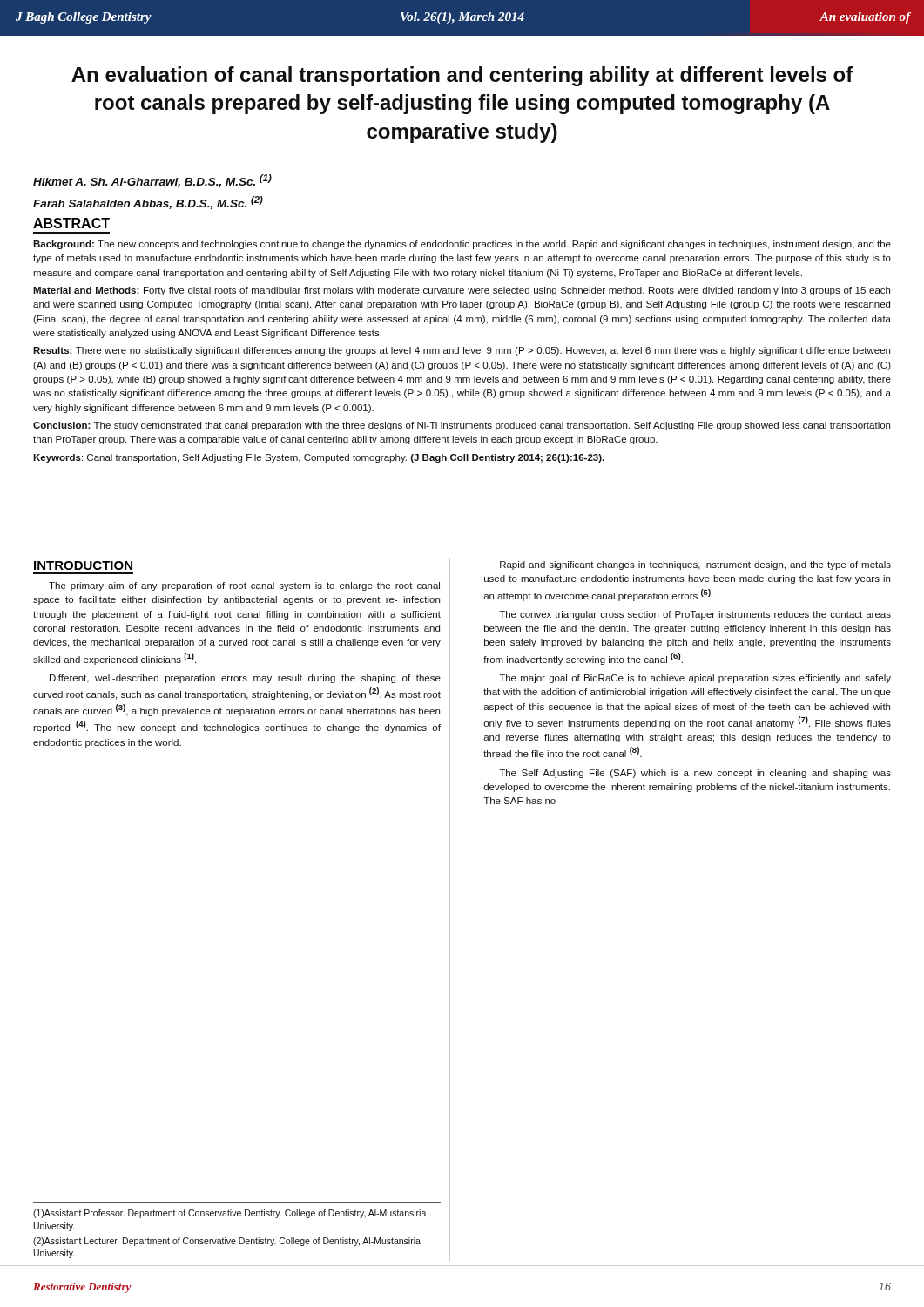924x1307 pixels.
Task: Locate the region starting "Rapid and significant changes in techniques, instrument design,"
Action: [687, 683]
